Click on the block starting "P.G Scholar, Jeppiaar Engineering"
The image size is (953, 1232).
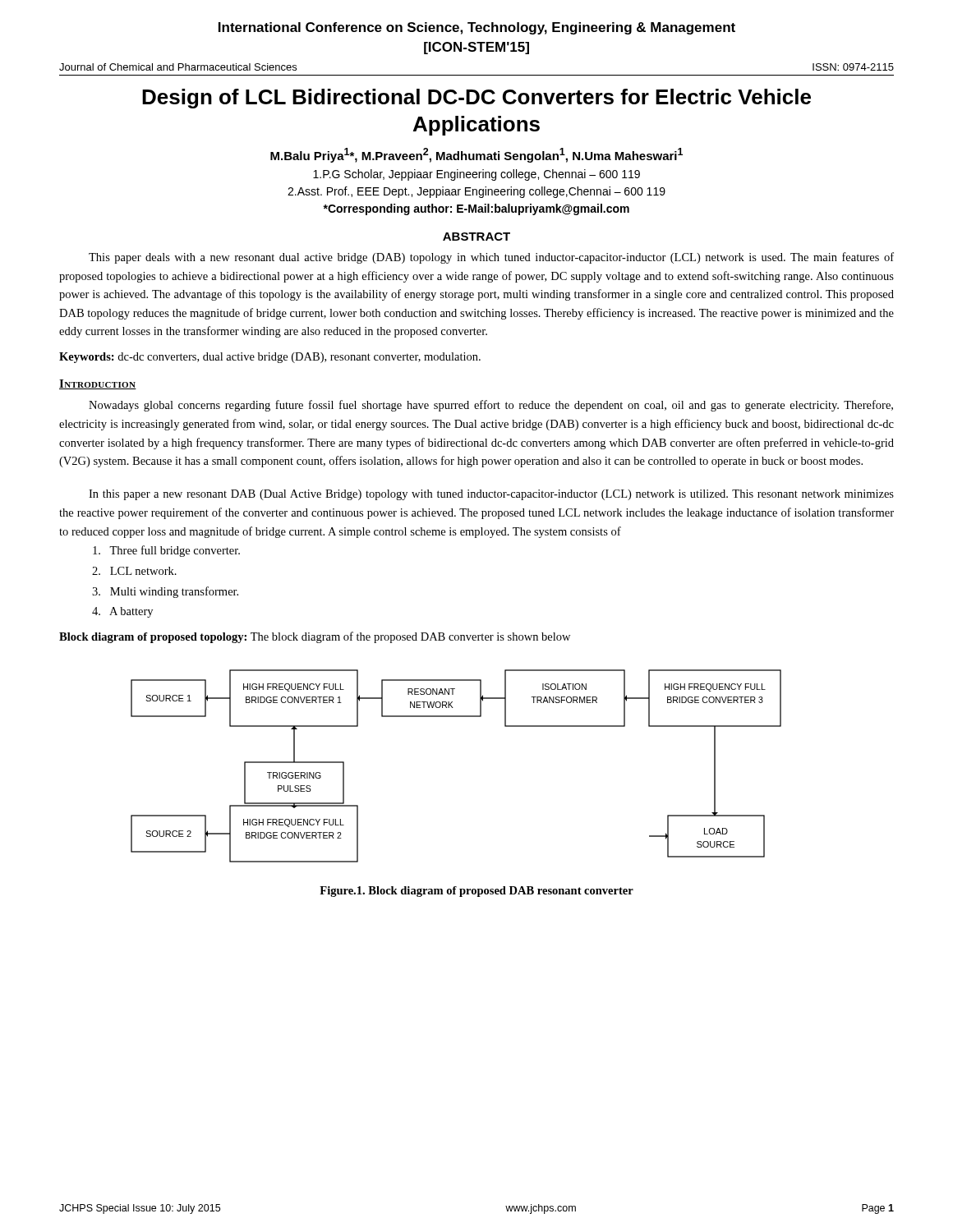[x=476, y=192]
